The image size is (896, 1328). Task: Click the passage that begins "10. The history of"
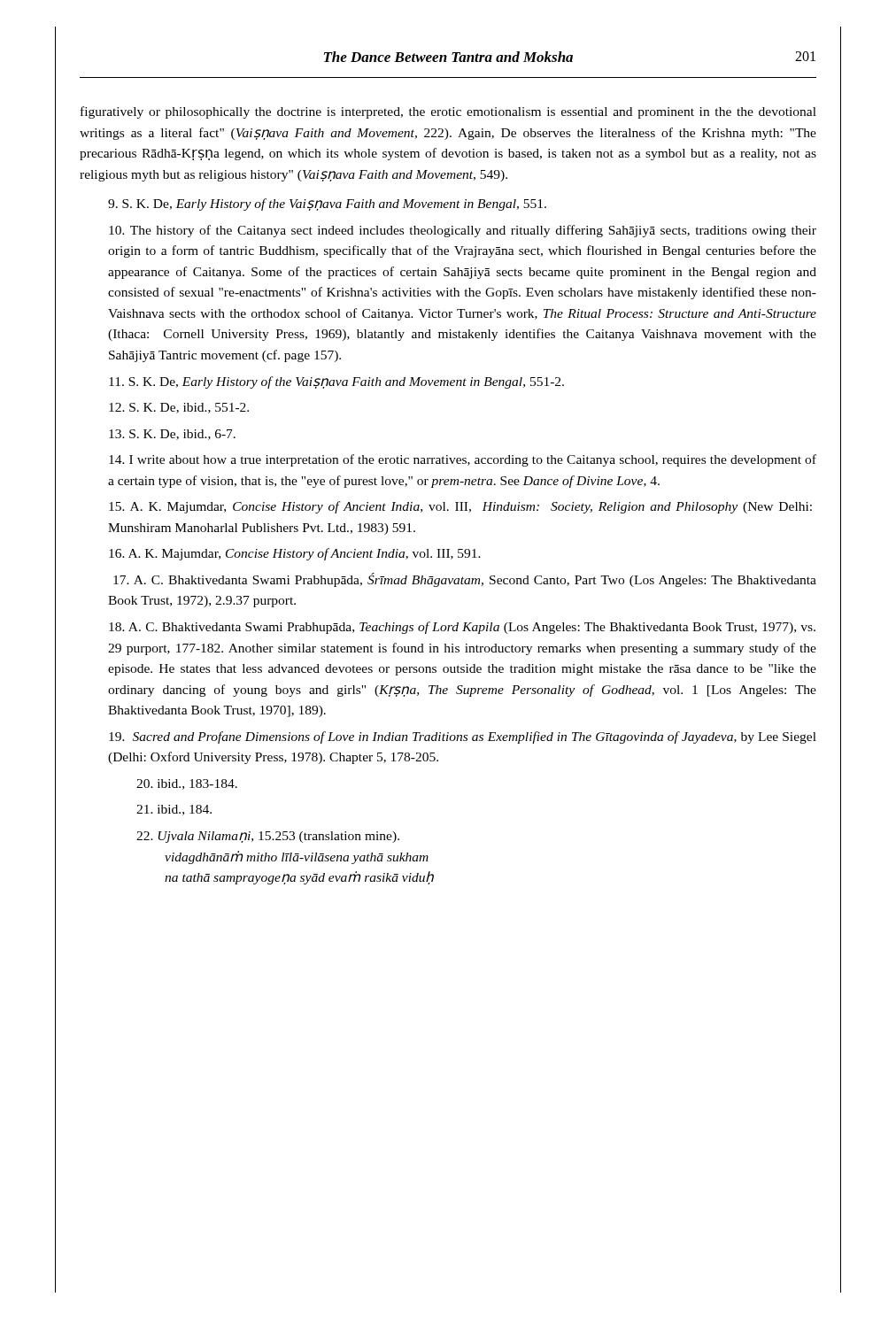point(462,292)
